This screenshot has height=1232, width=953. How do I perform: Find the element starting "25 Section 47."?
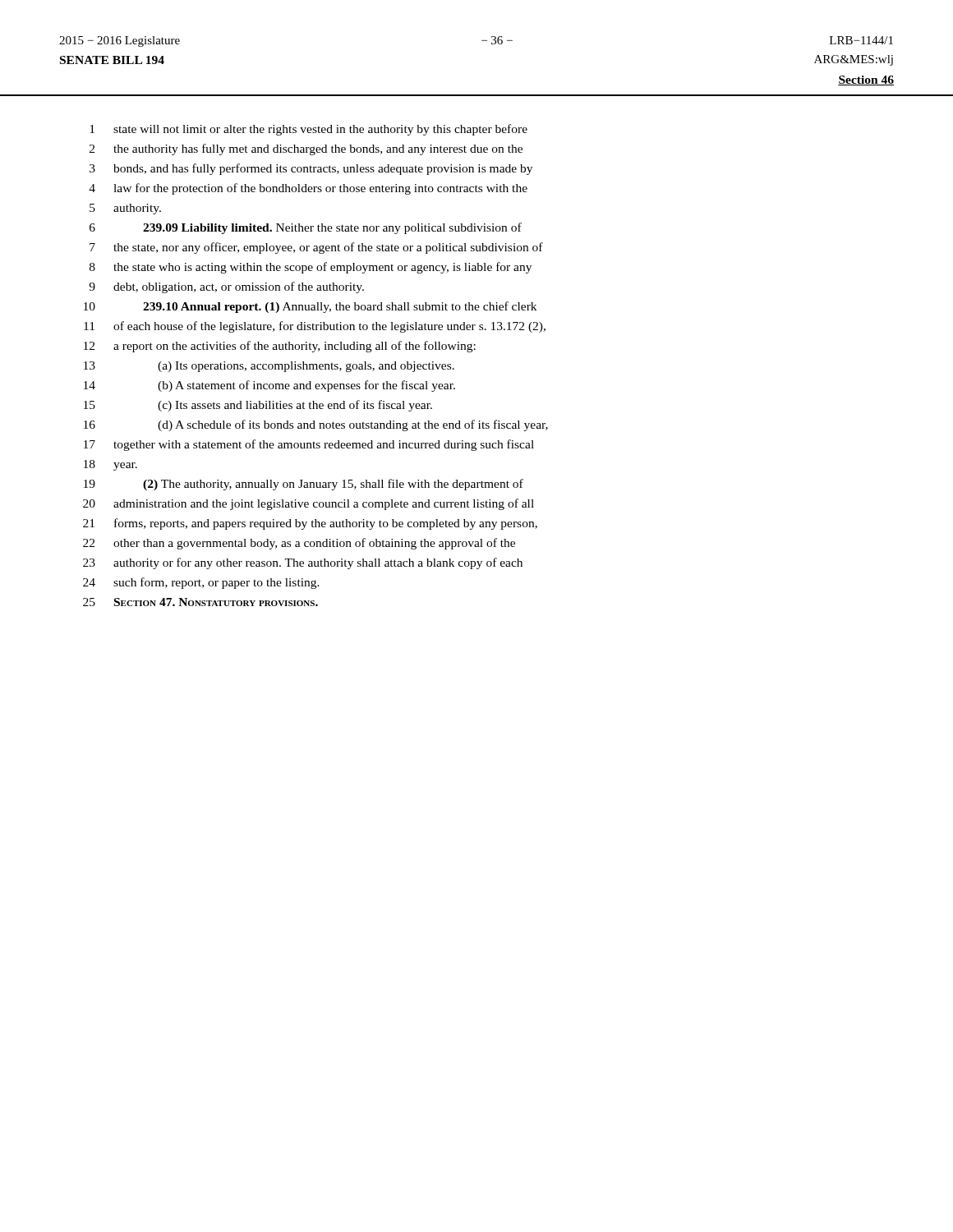pyautogui.click(x=200, y=602)
